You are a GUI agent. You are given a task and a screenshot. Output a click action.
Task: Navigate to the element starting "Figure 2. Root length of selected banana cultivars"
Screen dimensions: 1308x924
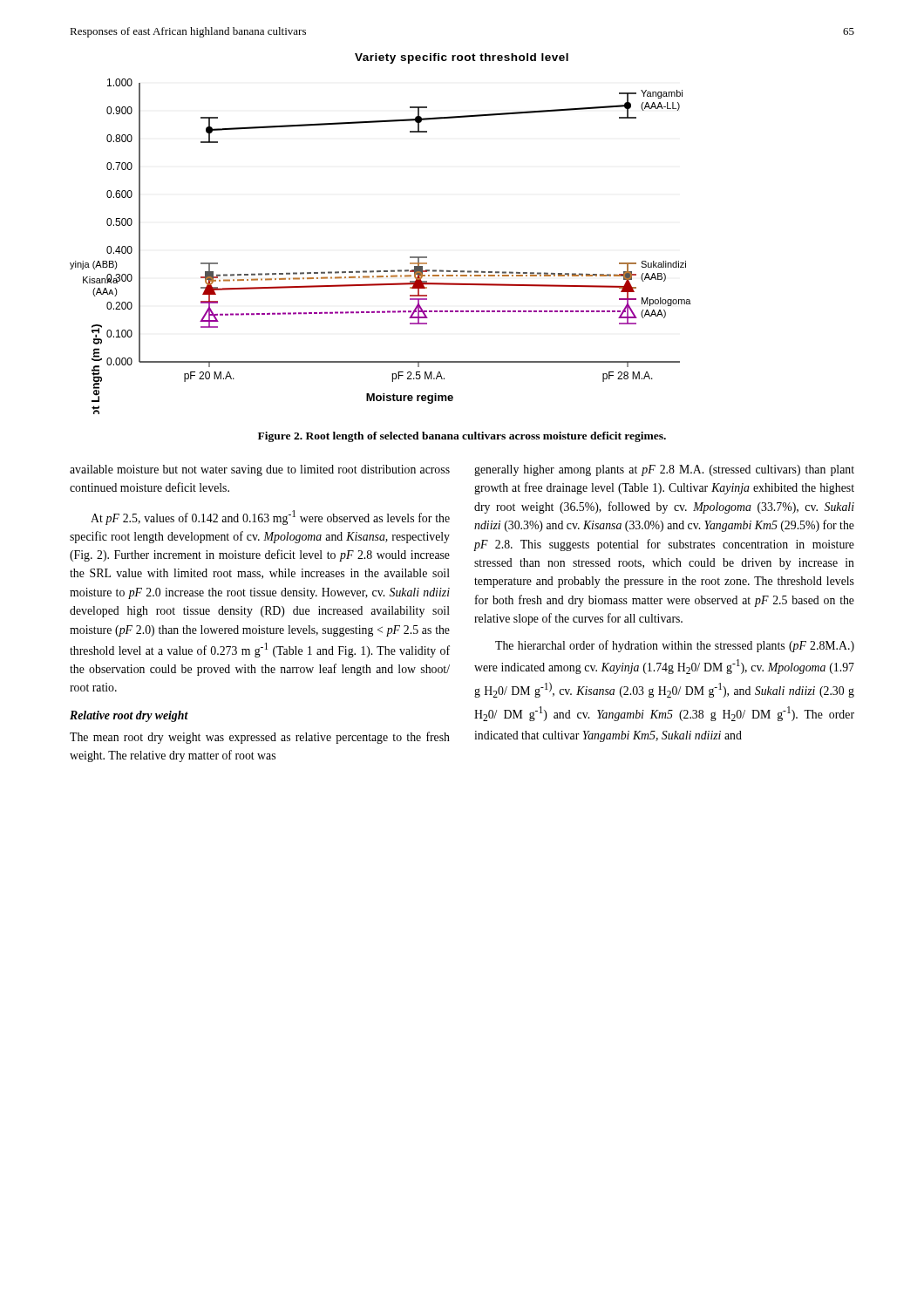pyautogui.click(x=462, y=436)
